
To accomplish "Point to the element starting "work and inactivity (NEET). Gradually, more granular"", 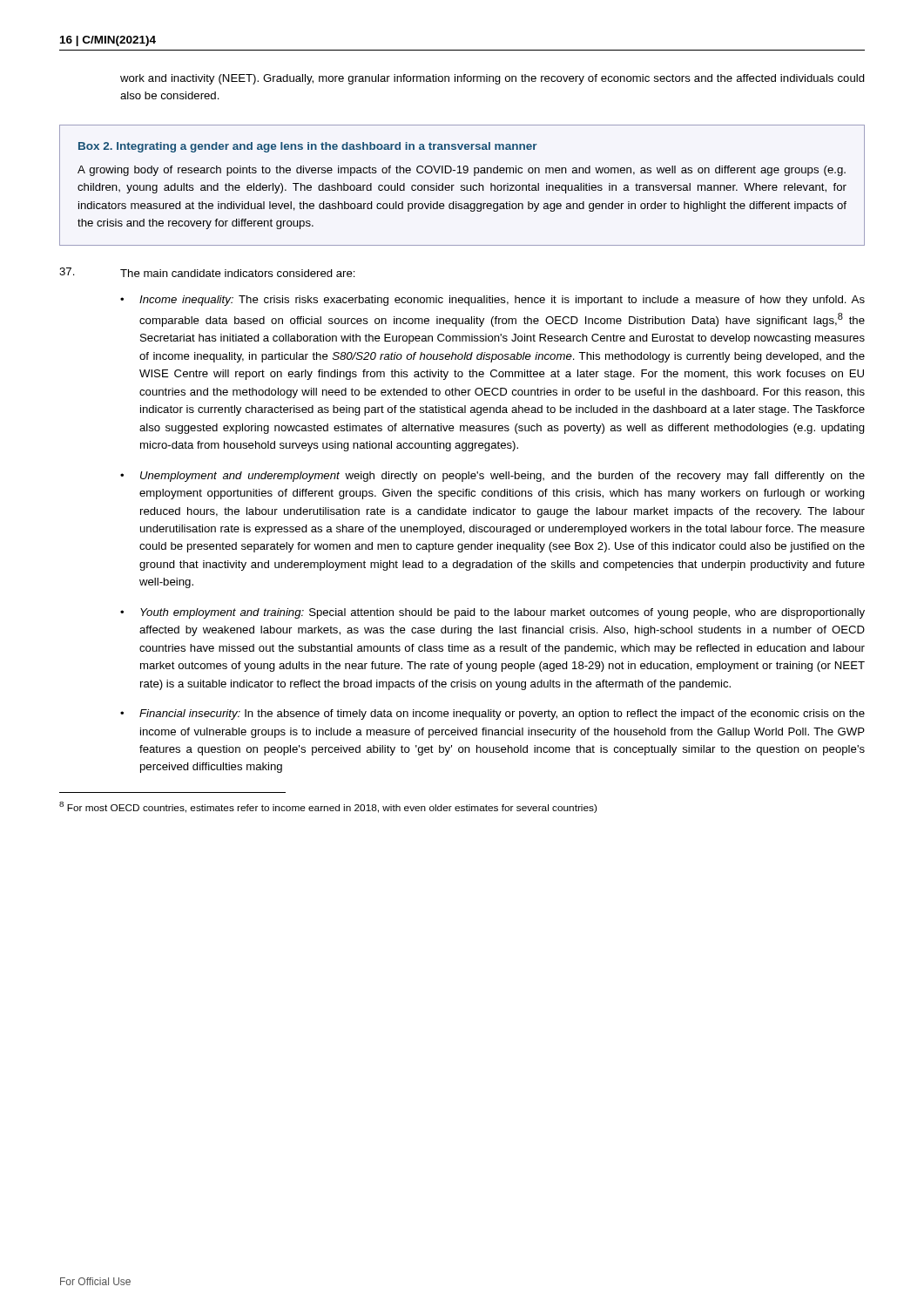I will pyautogui.click(x=492, y=87).
